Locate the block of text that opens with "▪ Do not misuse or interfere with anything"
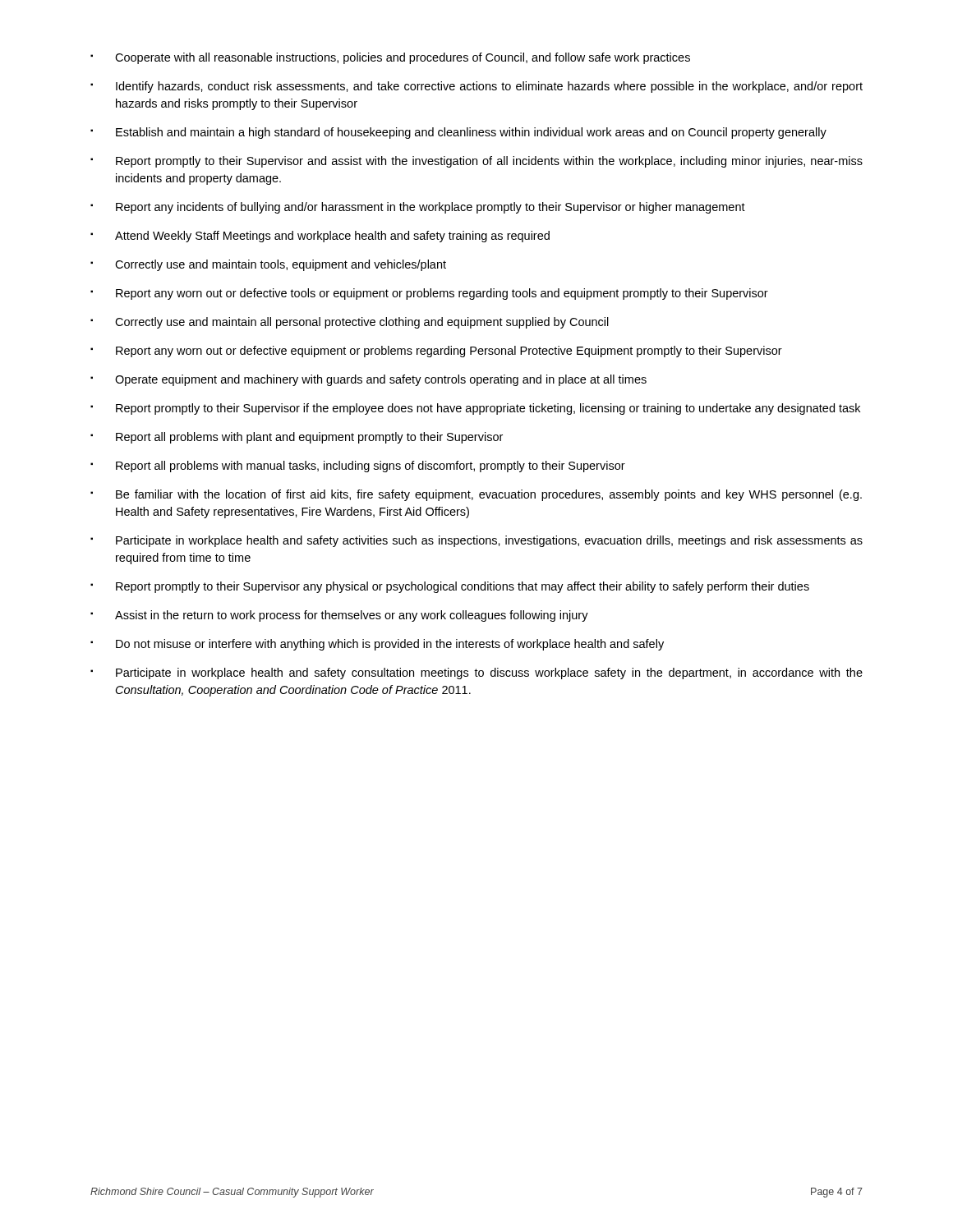953x1232 pixels. 476,645
